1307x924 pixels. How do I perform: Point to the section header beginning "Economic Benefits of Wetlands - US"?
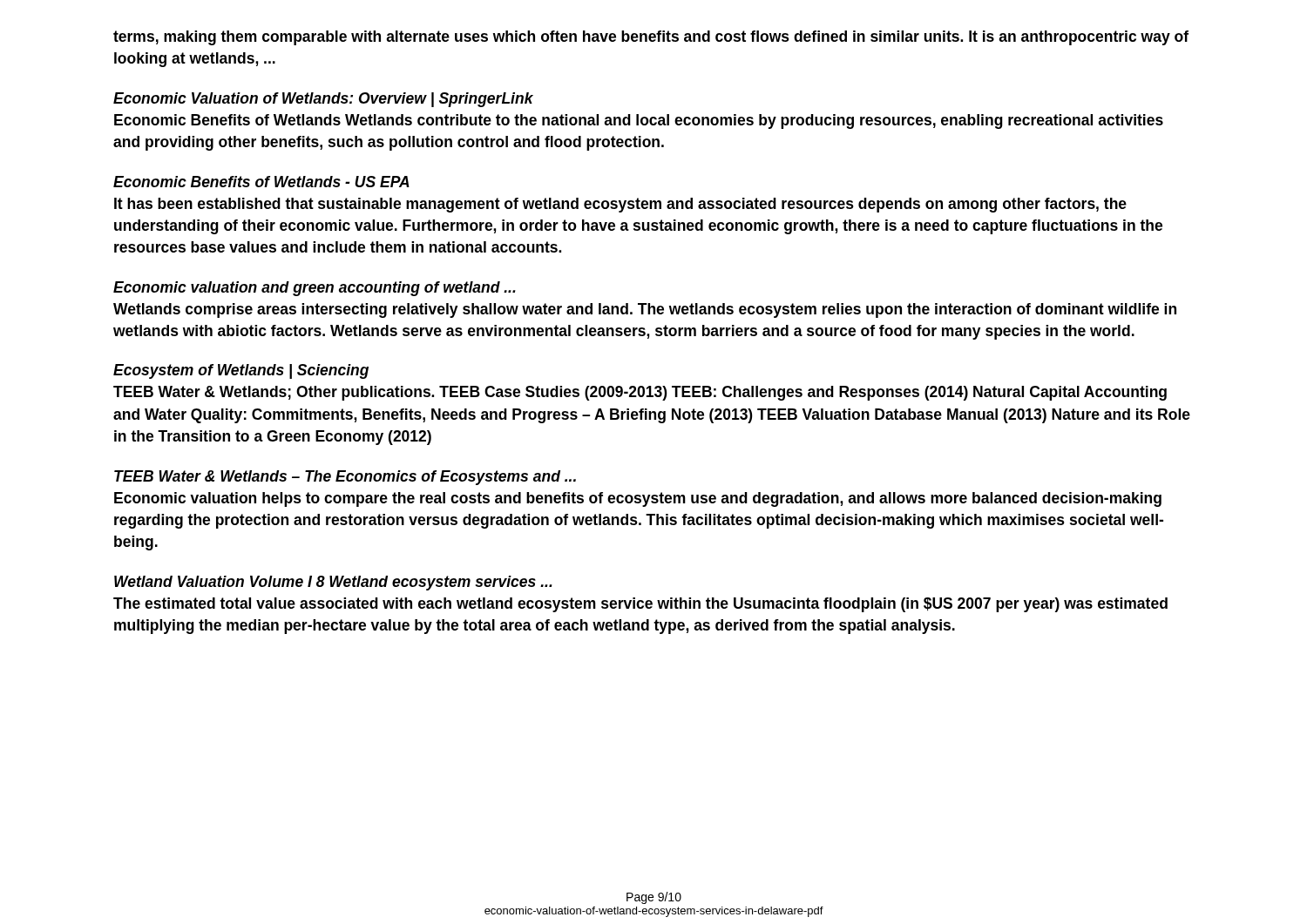click(x=262, y=182)
